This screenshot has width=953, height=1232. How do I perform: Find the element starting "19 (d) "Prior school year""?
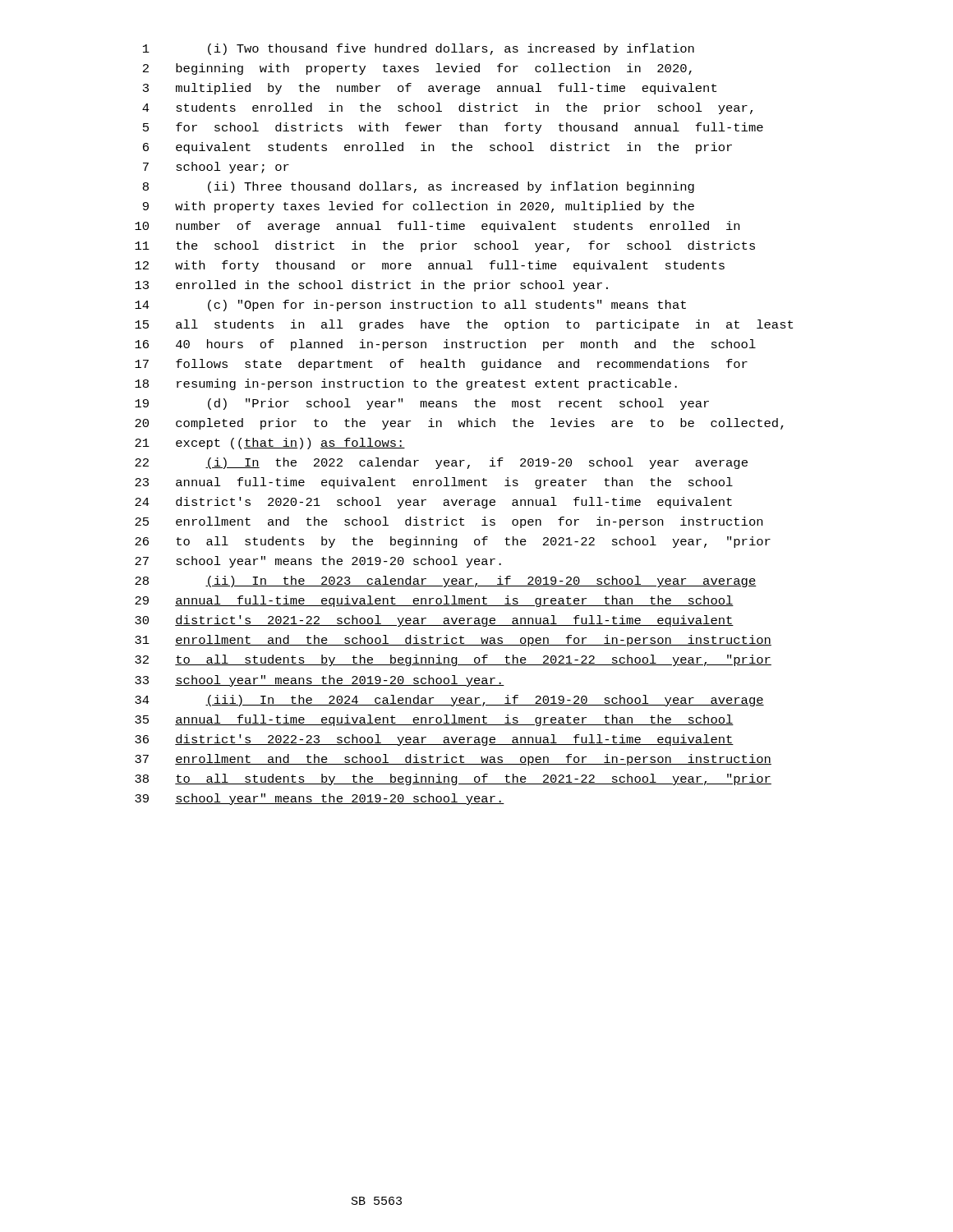(409, 404)
